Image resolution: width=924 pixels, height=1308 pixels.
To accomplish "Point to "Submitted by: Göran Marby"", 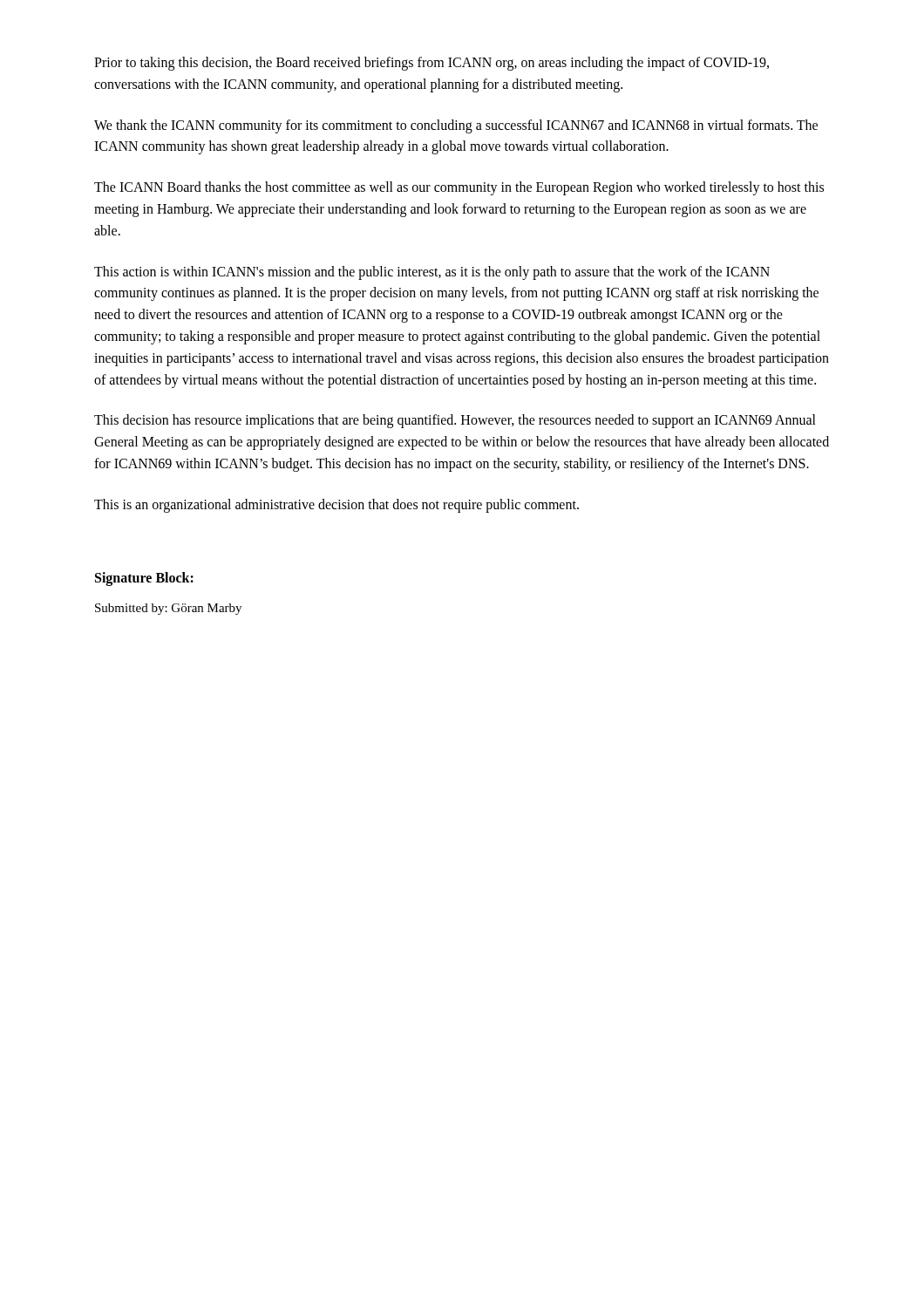I will [x=168, y=608].
